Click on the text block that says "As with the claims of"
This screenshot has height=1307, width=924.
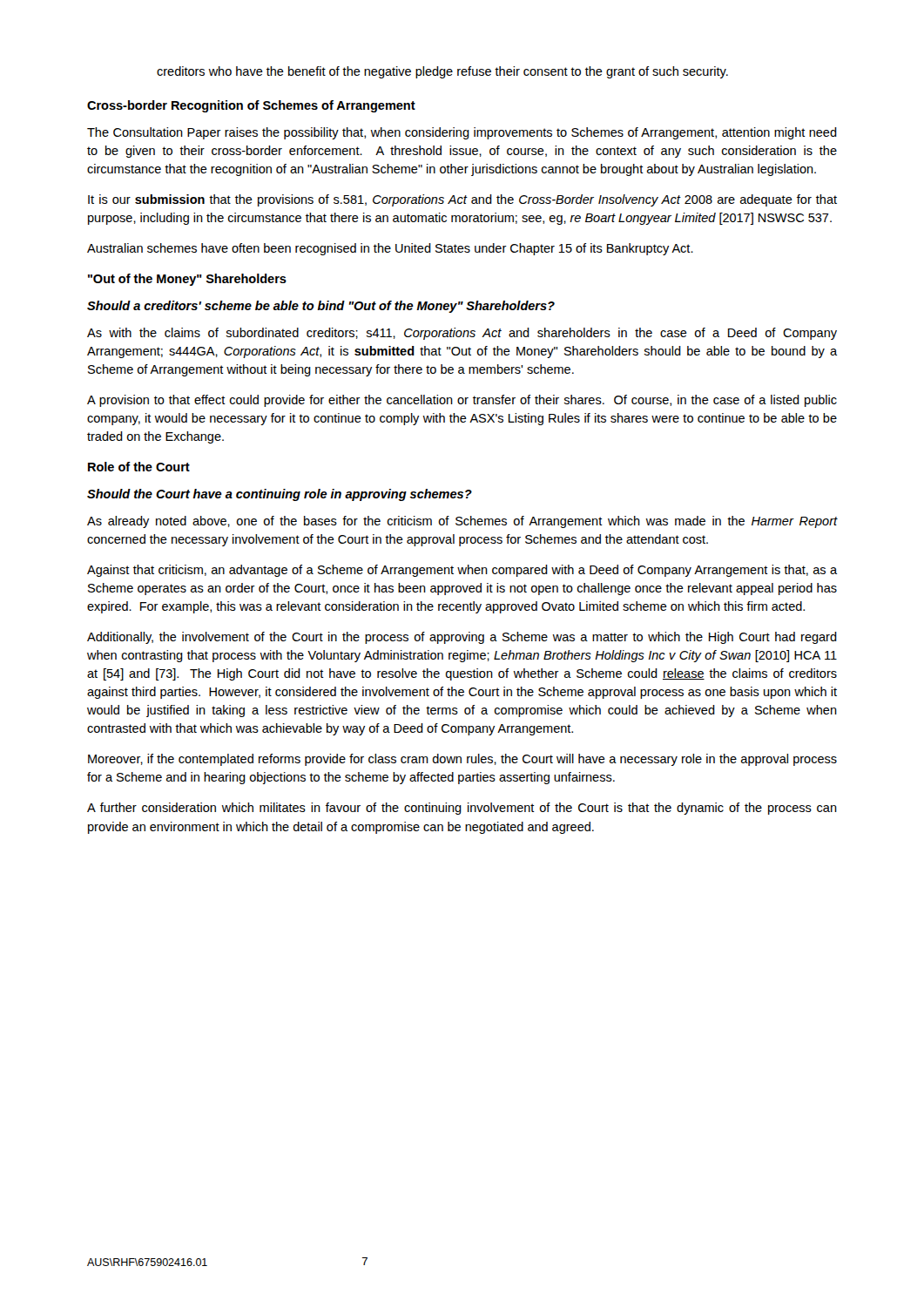click(462, 351)
